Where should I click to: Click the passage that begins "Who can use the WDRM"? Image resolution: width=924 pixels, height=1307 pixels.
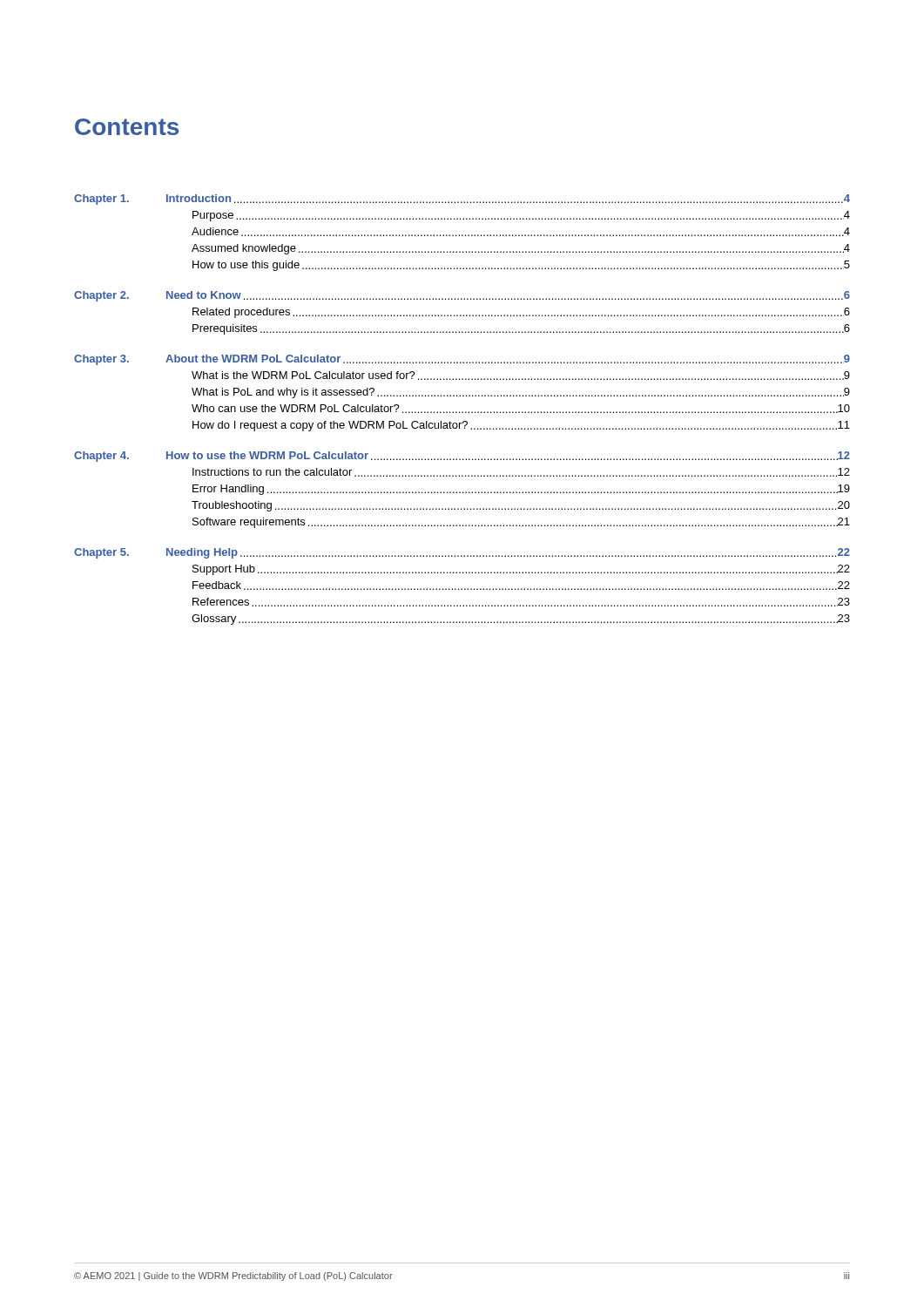(508, 409)
